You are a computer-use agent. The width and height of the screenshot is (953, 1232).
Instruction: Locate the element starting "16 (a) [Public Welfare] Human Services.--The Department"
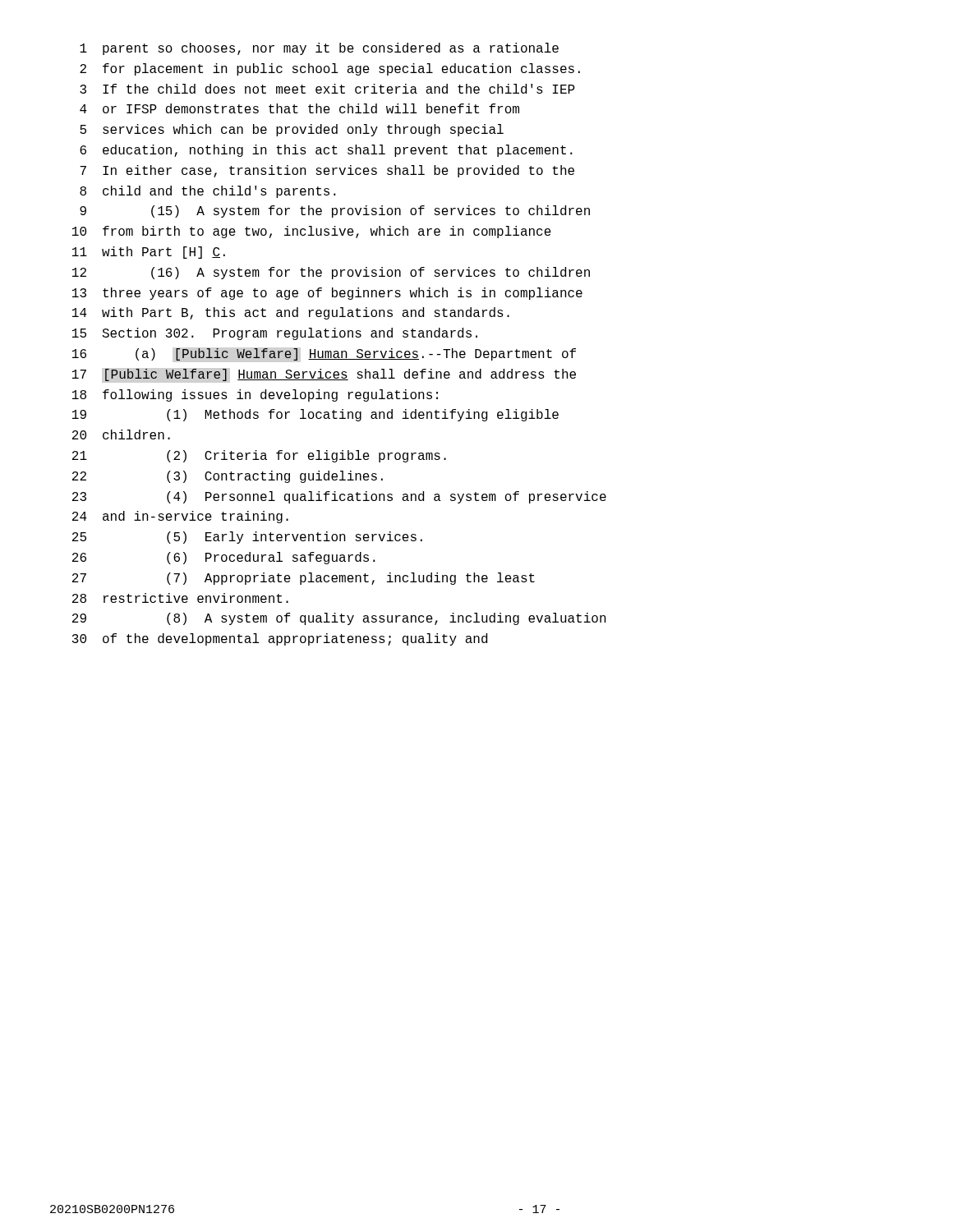pyautogui.click(x=313, y=355)
